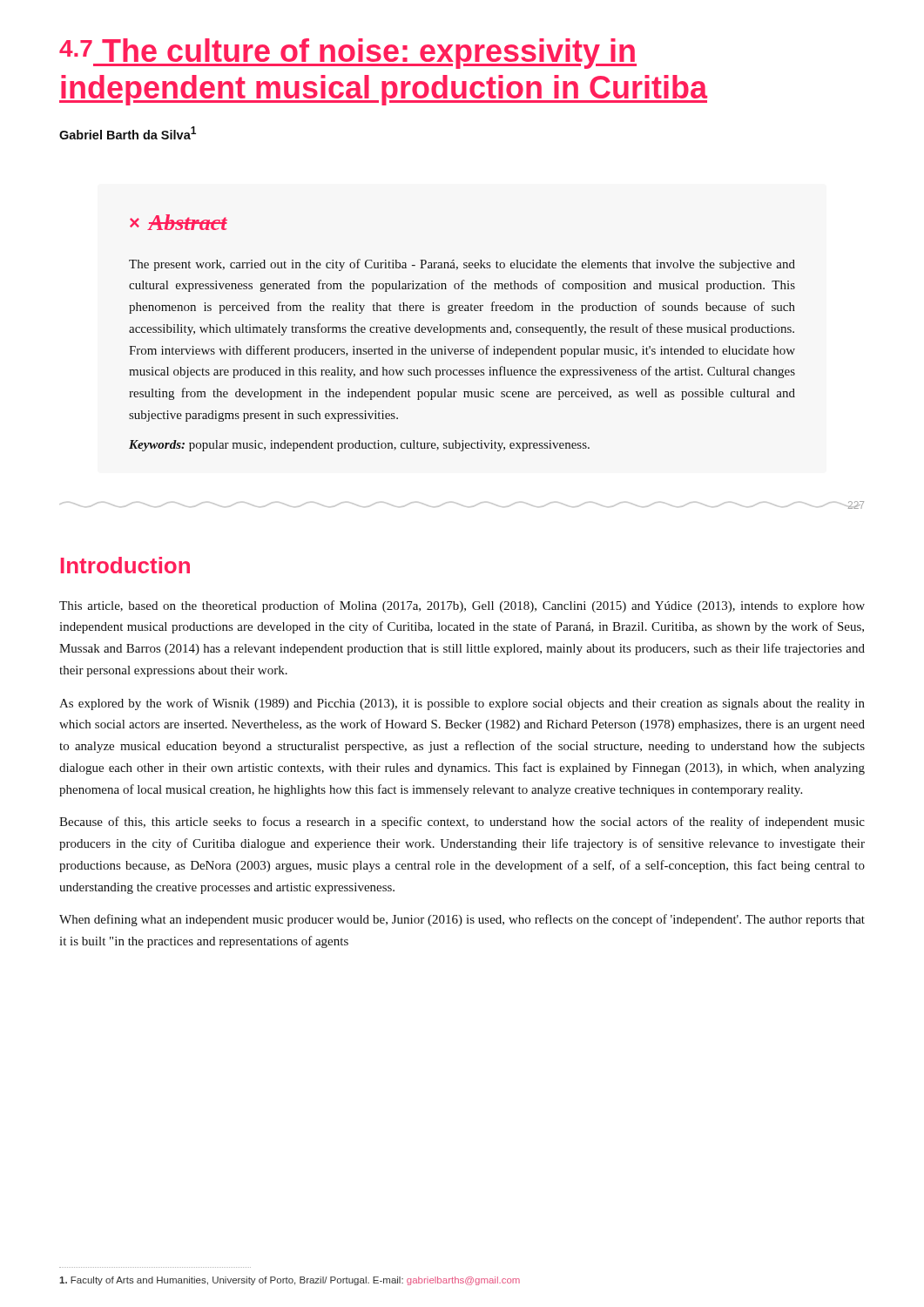
Task: Point to the passage starting "The present work,"
Action: pyautogui.click(x=462, y=339)
